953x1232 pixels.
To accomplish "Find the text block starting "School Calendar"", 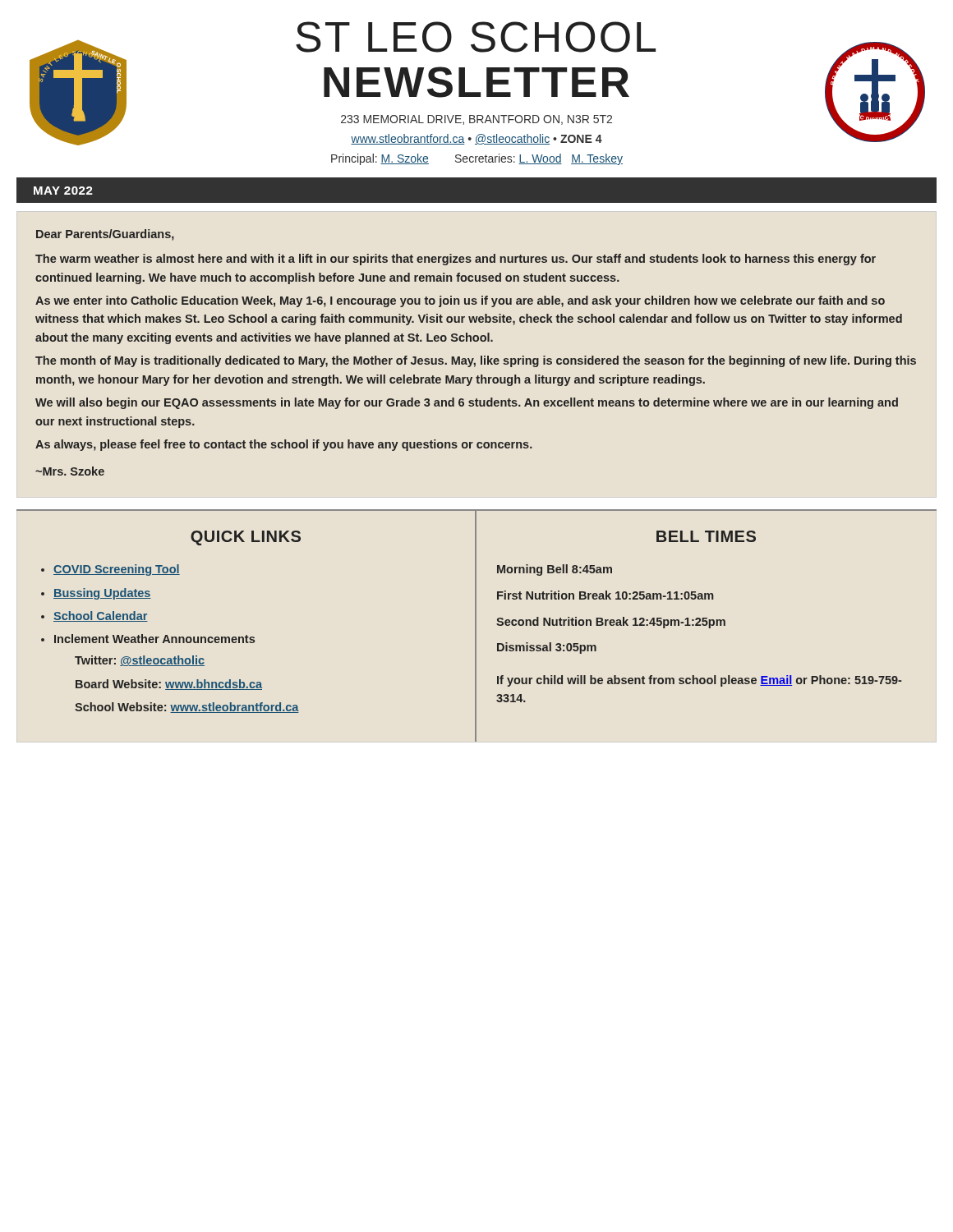I will coord(100,616).
